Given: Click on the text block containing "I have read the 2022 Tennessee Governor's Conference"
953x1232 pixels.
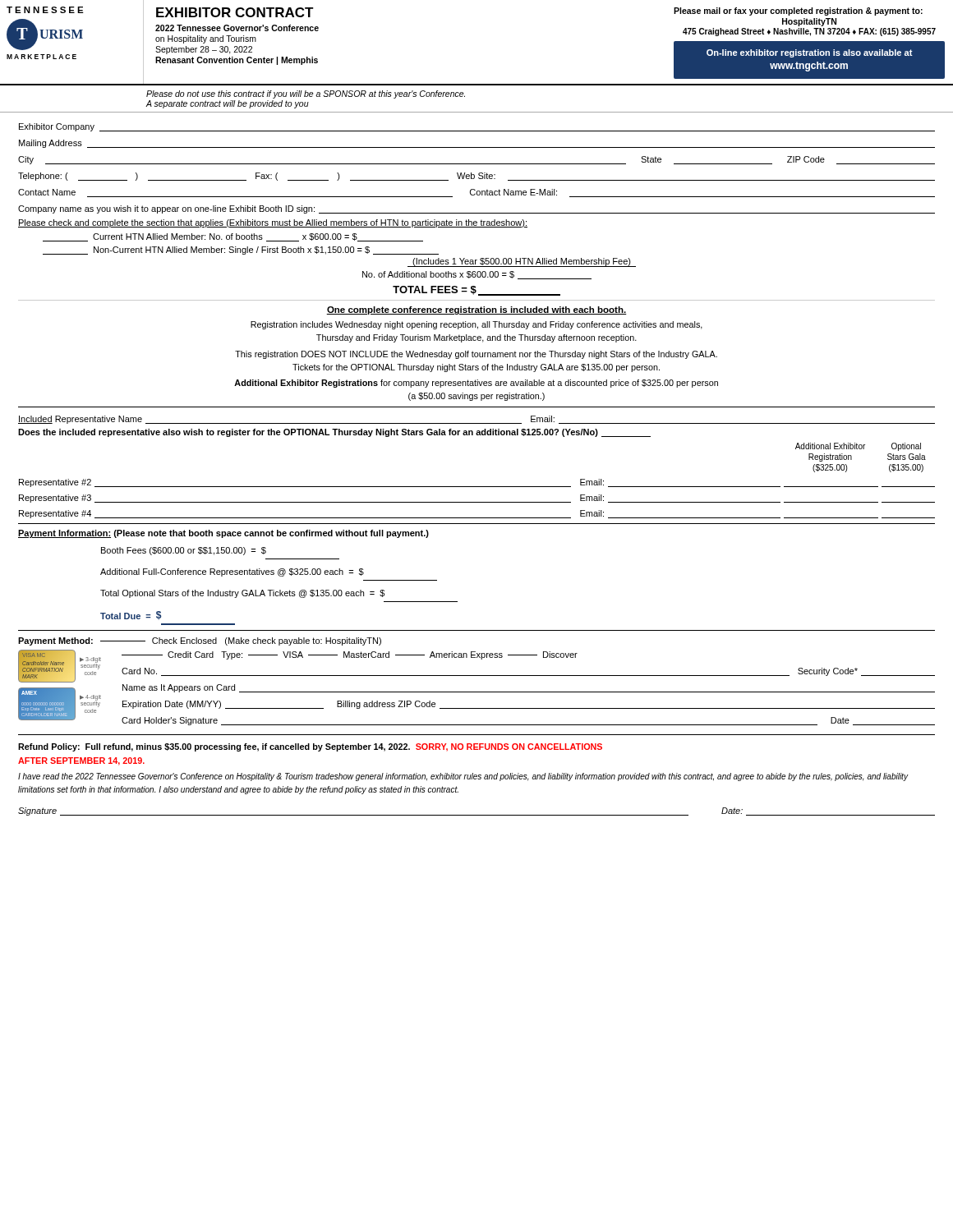Looking at the screenshot, I should [463, 783].
